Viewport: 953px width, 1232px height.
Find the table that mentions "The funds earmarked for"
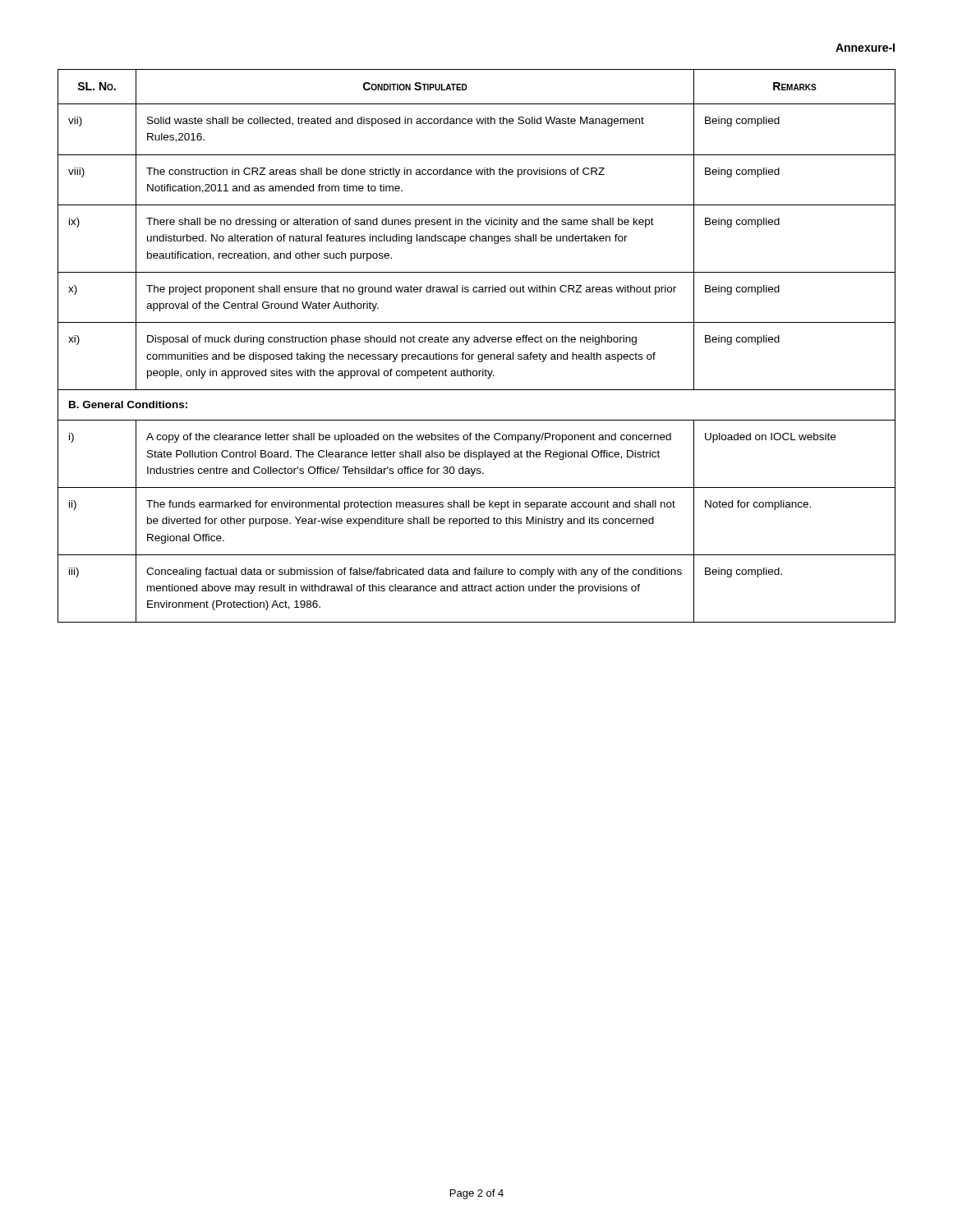(476, 346)
